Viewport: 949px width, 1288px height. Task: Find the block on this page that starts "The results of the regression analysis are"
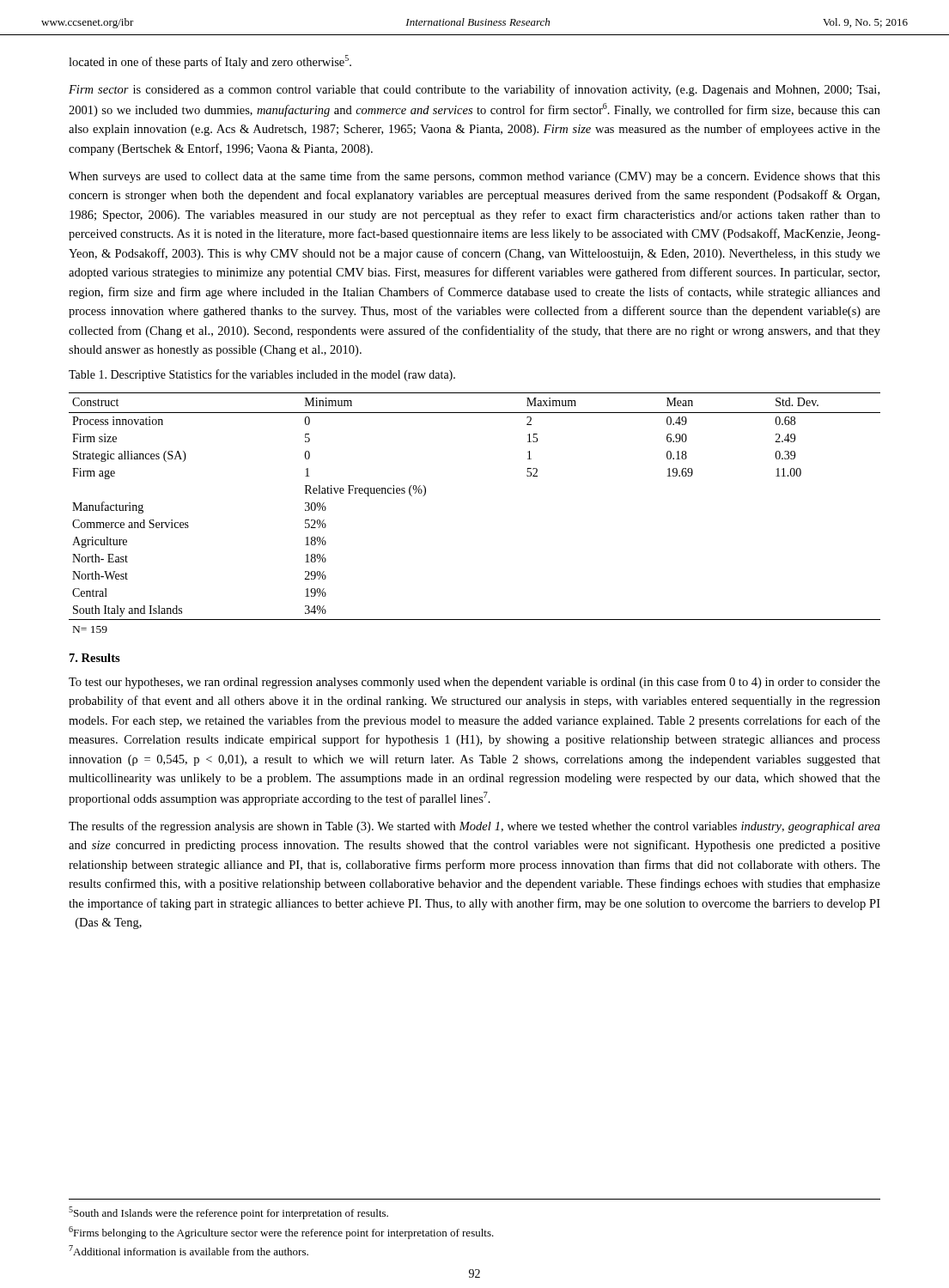pyautogui.click(x=474, y=874)
